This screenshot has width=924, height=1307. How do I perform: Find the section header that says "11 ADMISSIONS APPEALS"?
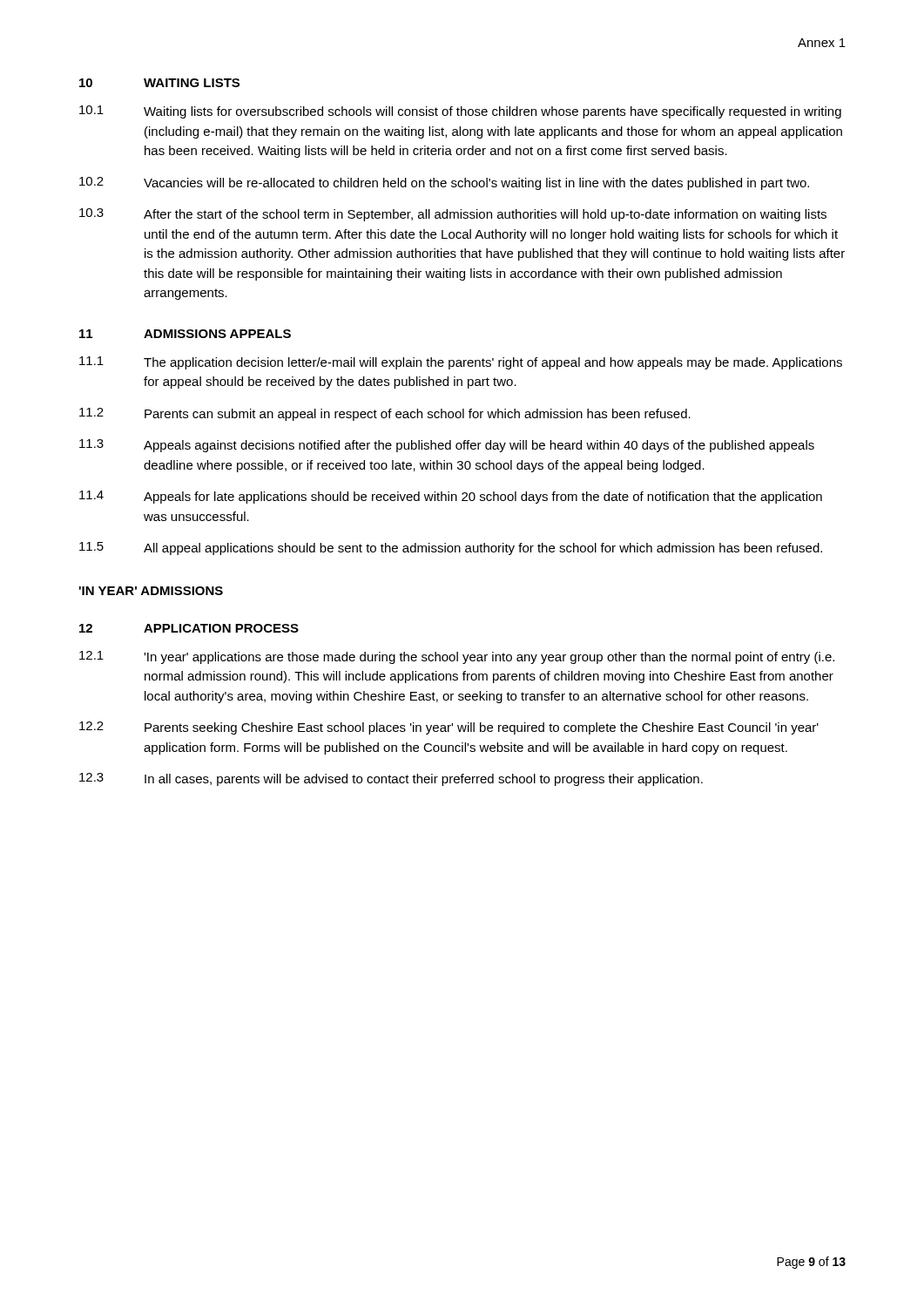click(185, 333)
